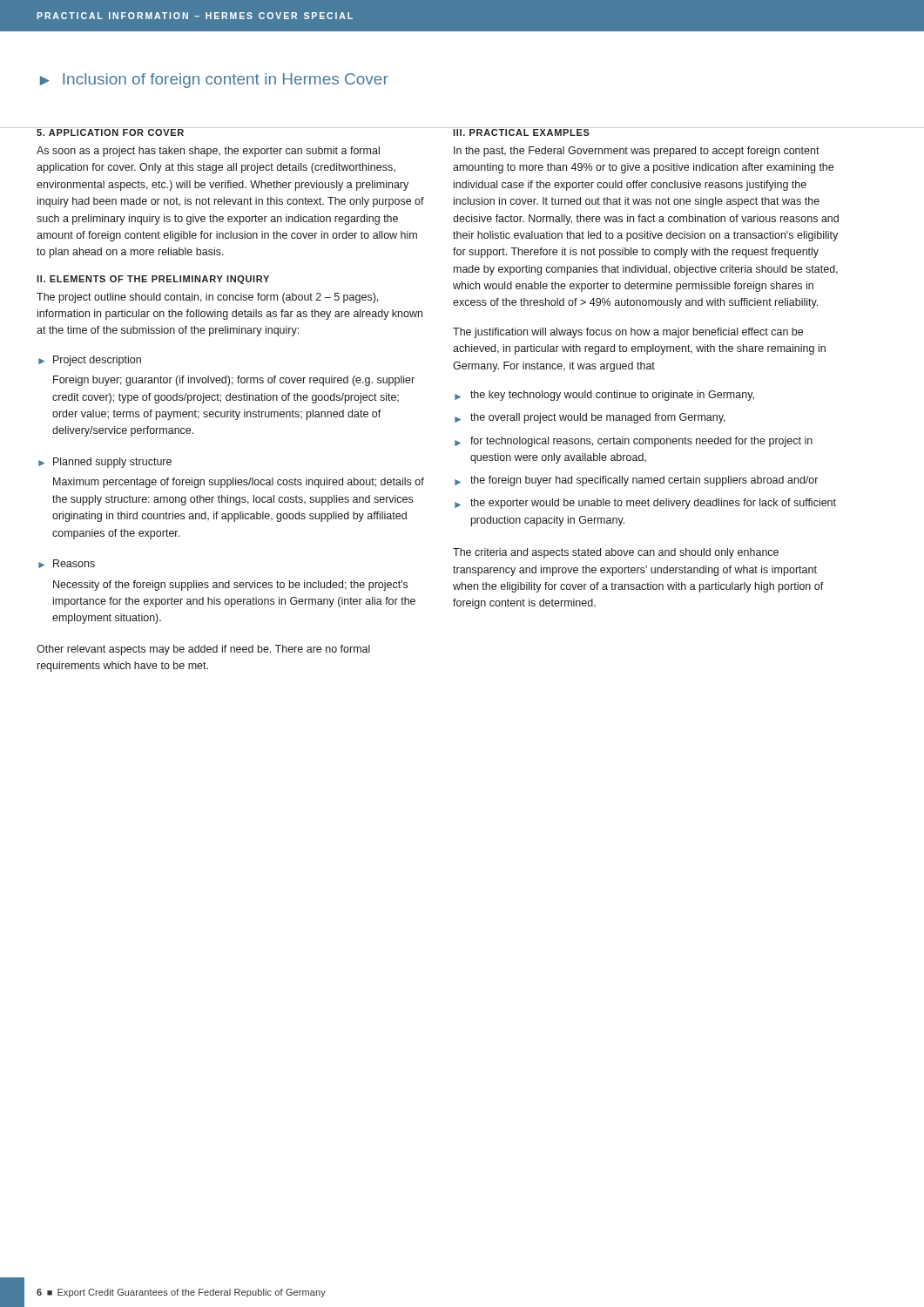Navigate to the block starting "The project outline should contain, in concise"
Viewport: 924px width, 1307px height.
tap(232, 314)
